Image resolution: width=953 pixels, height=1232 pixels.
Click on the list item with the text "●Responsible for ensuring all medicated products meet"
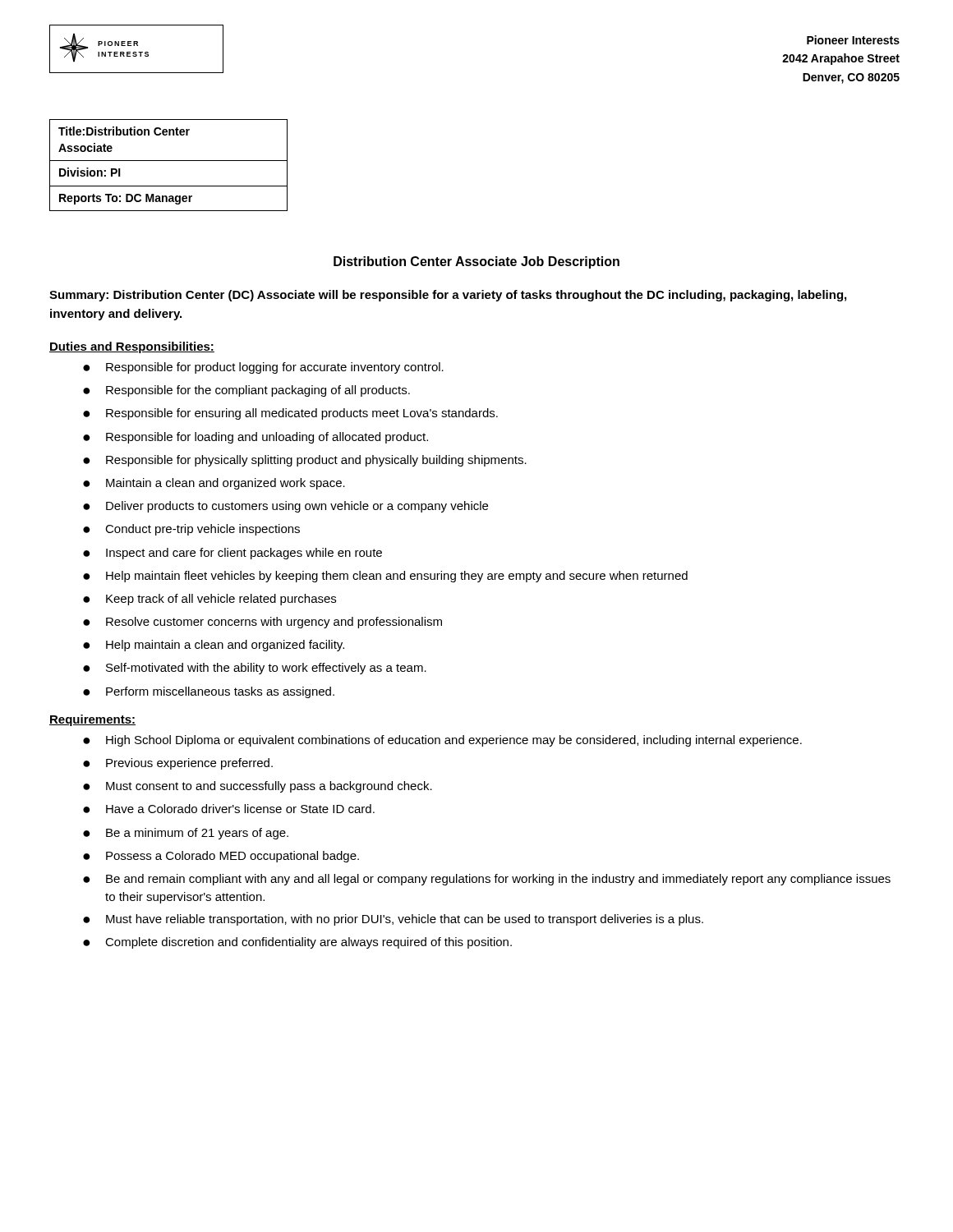pyautogui.click(x=476, y=414)
